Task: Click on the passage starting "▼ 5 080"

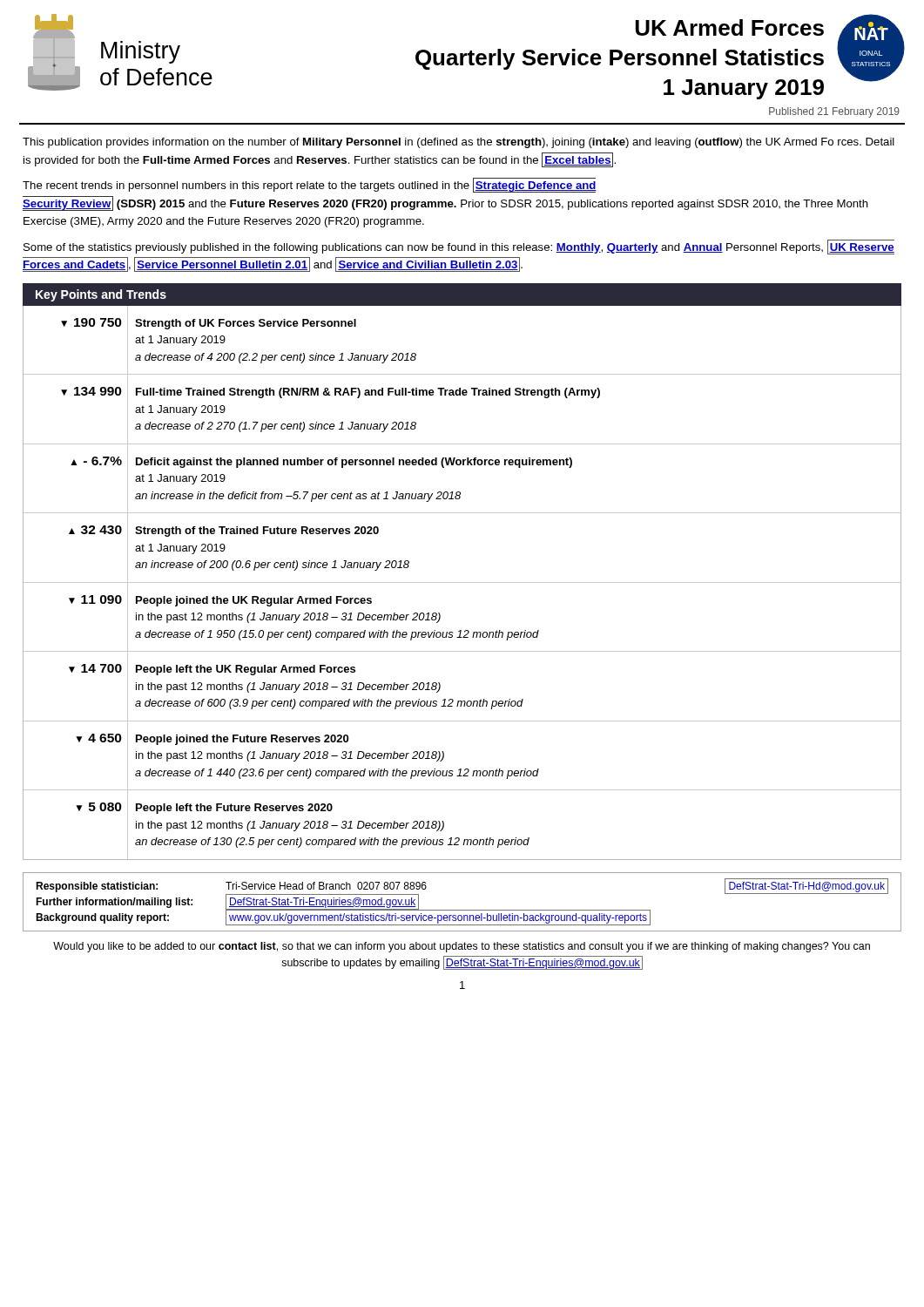Action: tap(462, 824)
